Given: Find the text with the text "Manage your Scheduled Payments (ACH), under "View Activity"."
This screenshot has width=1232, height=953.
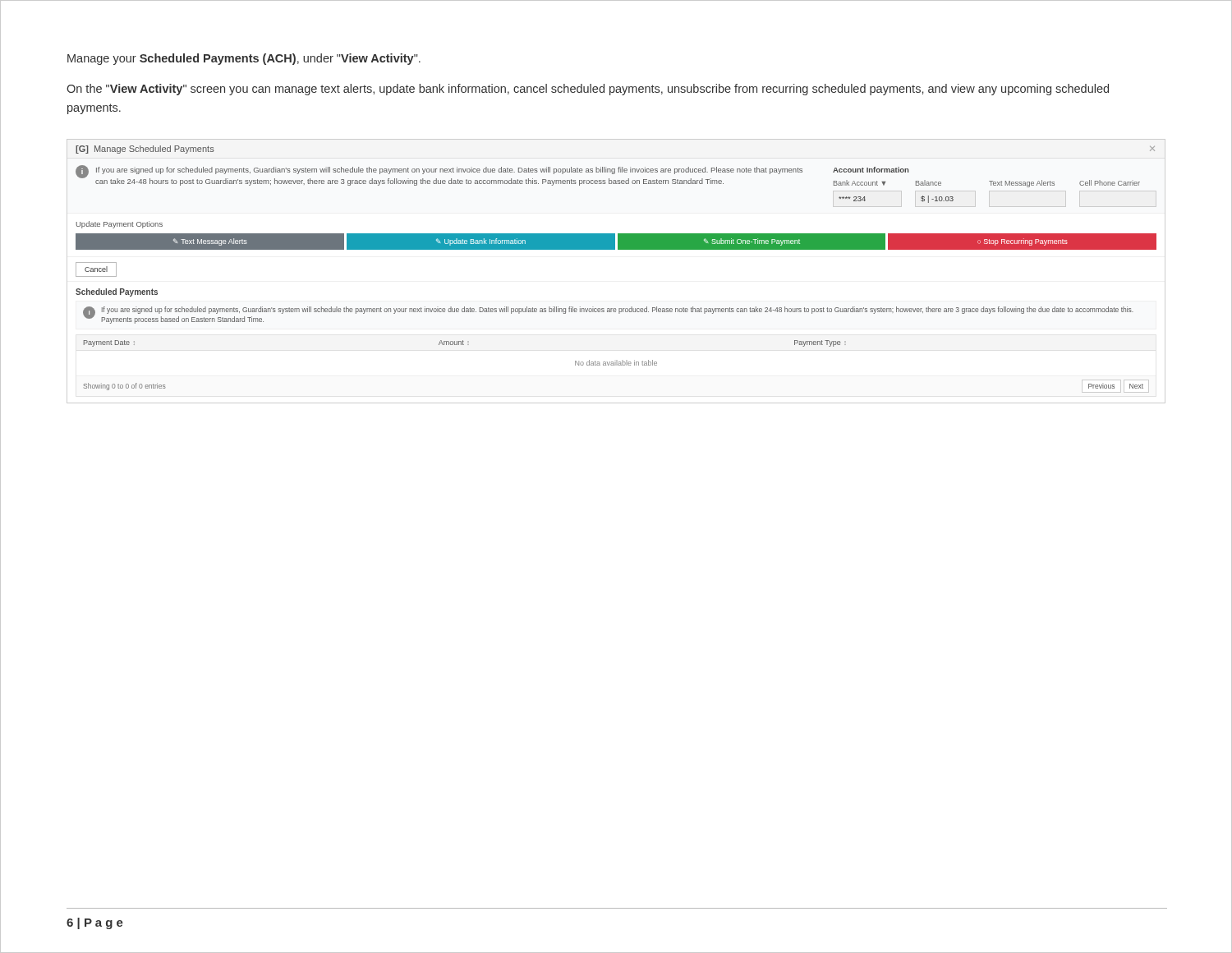Looking at the screenshot, I should tap(244, 58).
